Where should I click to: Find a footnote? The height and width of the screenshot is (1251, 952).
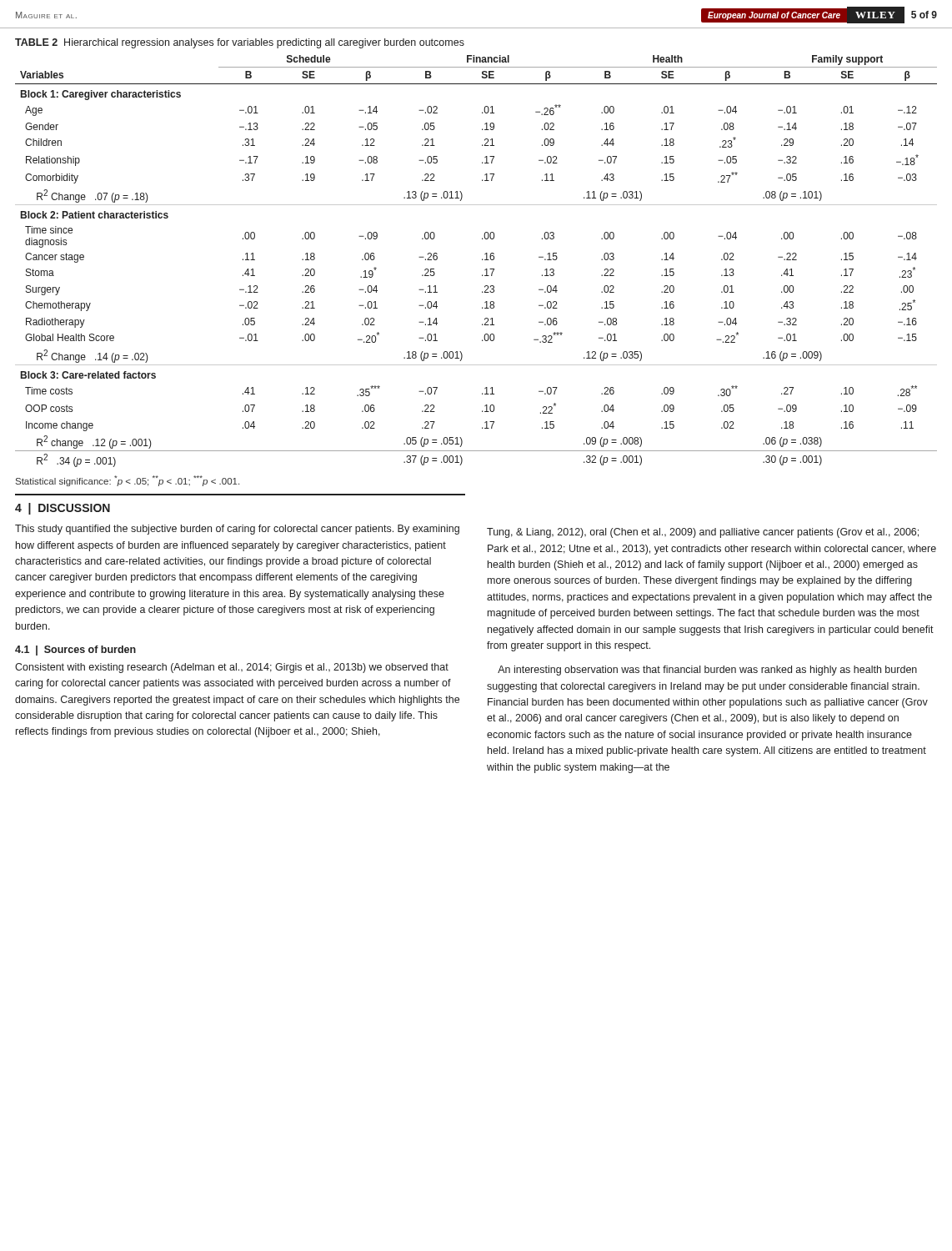pos(128,479)
